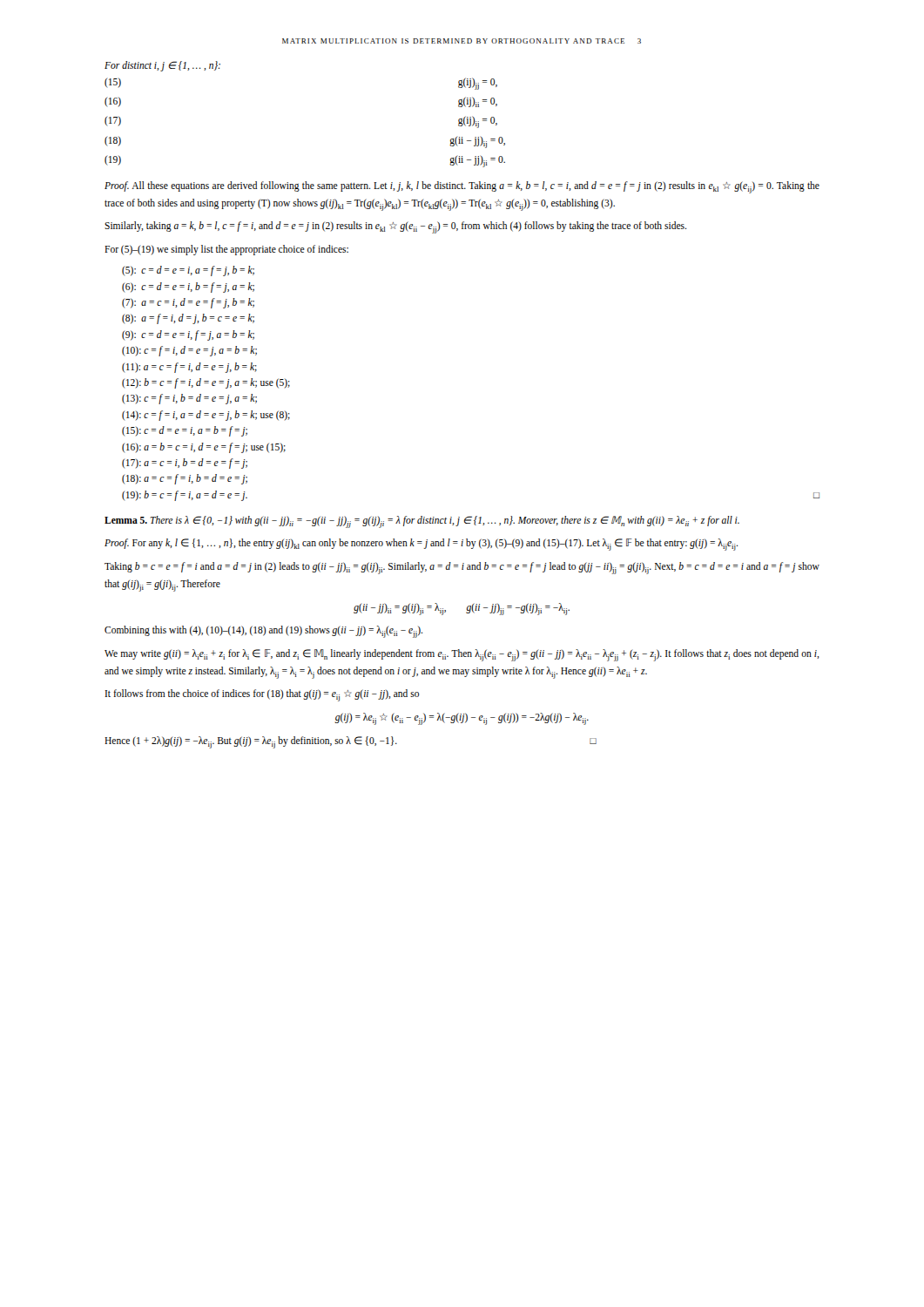
Task: Find the text starting "(13): c = f"
Action: tap(190, 399)
